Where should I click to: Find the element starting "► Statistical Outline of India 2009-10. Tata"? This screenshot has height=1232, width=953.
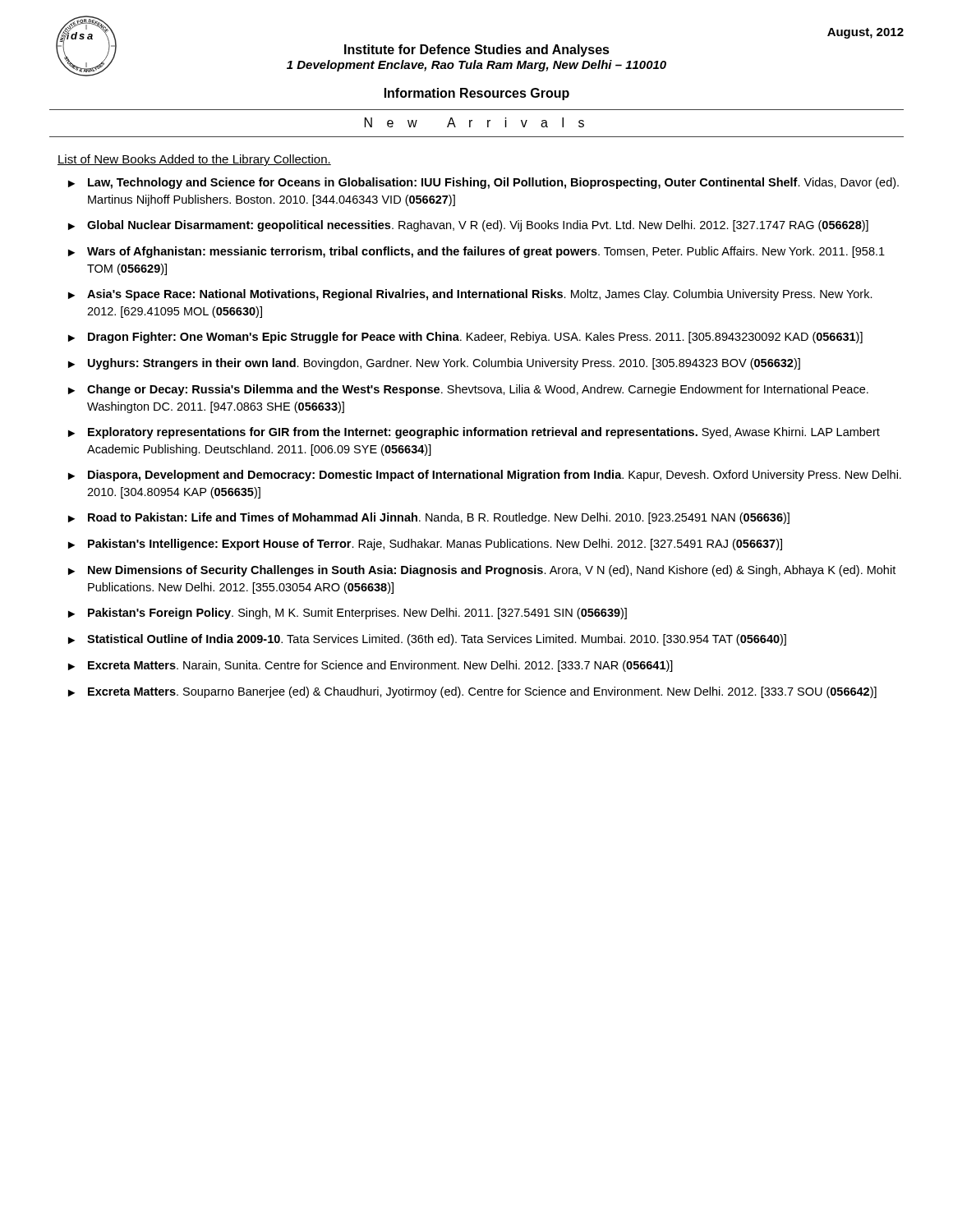click(426, 640)
